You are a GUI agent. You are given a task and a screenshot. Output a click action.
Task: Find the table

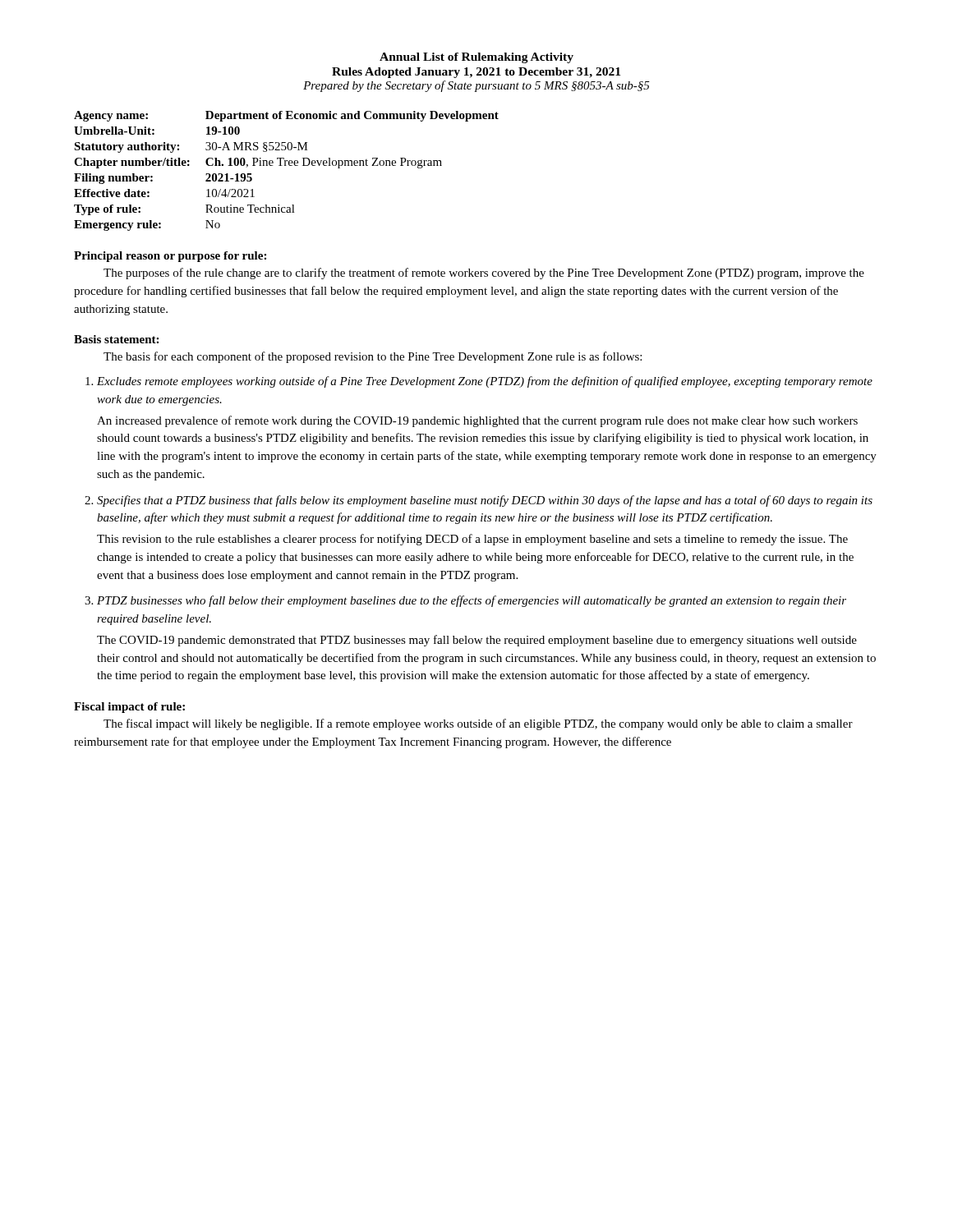pyautogui.click(x=476, y=170)
